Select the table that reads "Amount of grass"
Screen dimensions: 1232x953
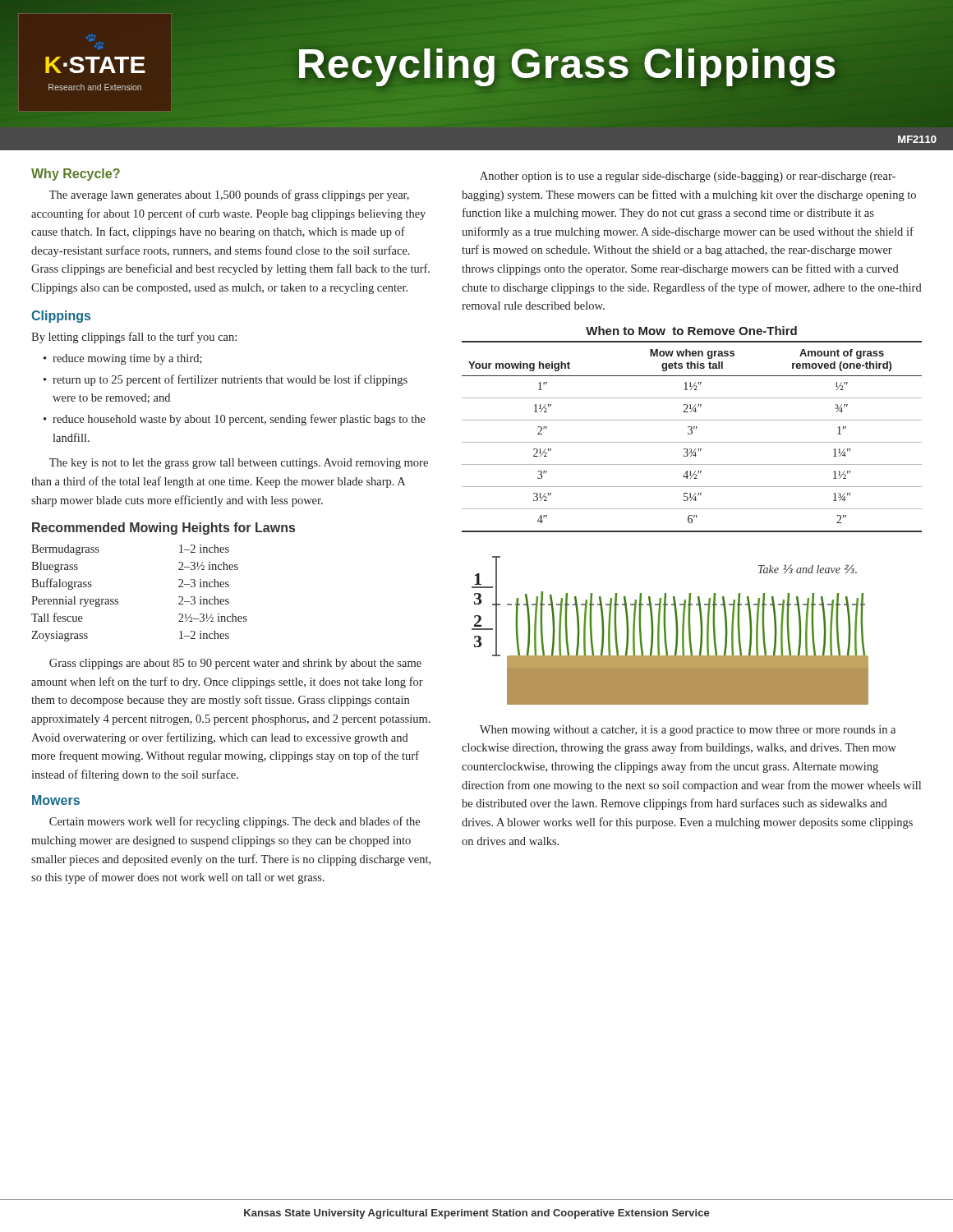tap(692, 428)
